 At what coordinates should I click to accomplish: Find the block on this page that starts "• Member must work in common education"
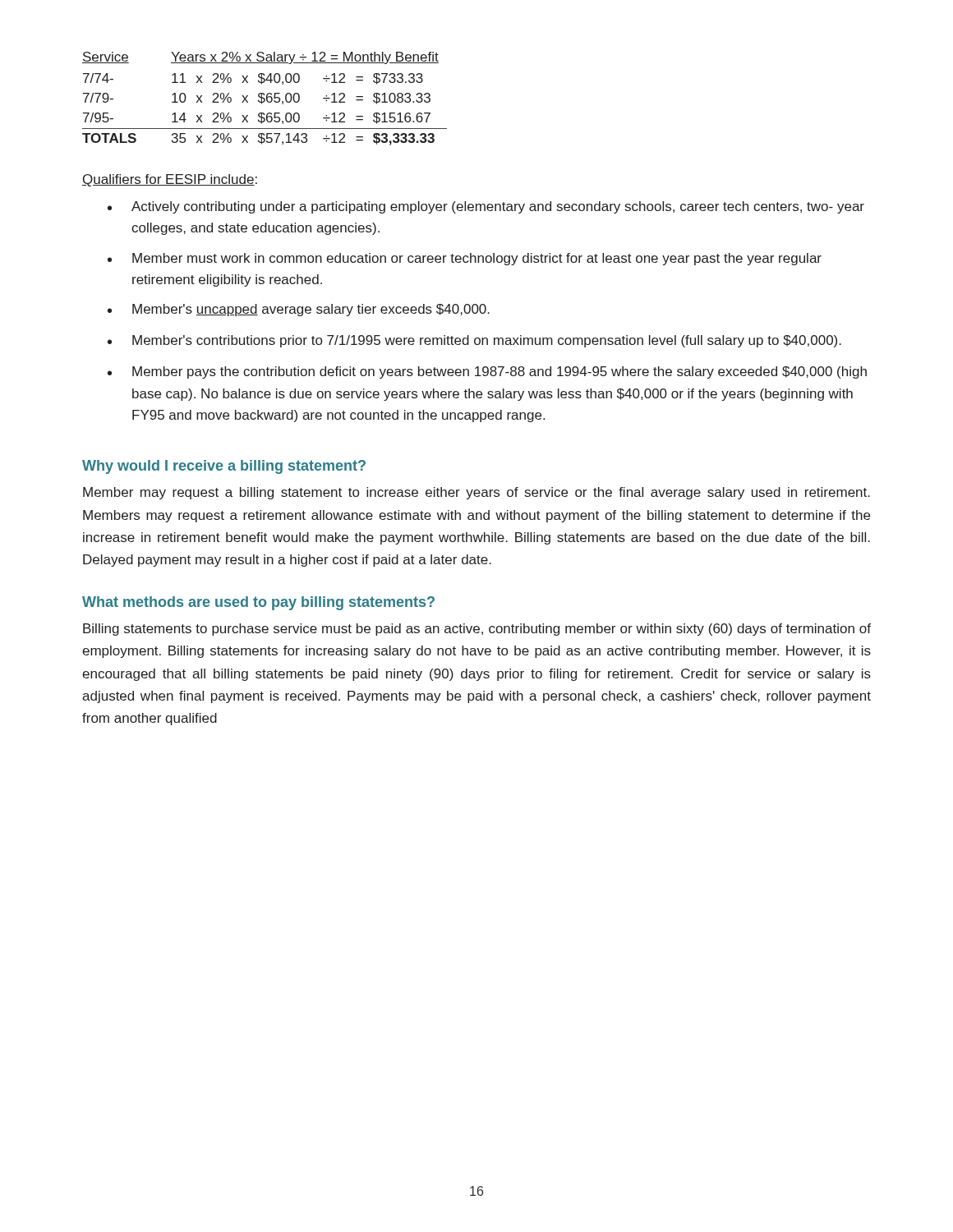(x=489, y=269)
